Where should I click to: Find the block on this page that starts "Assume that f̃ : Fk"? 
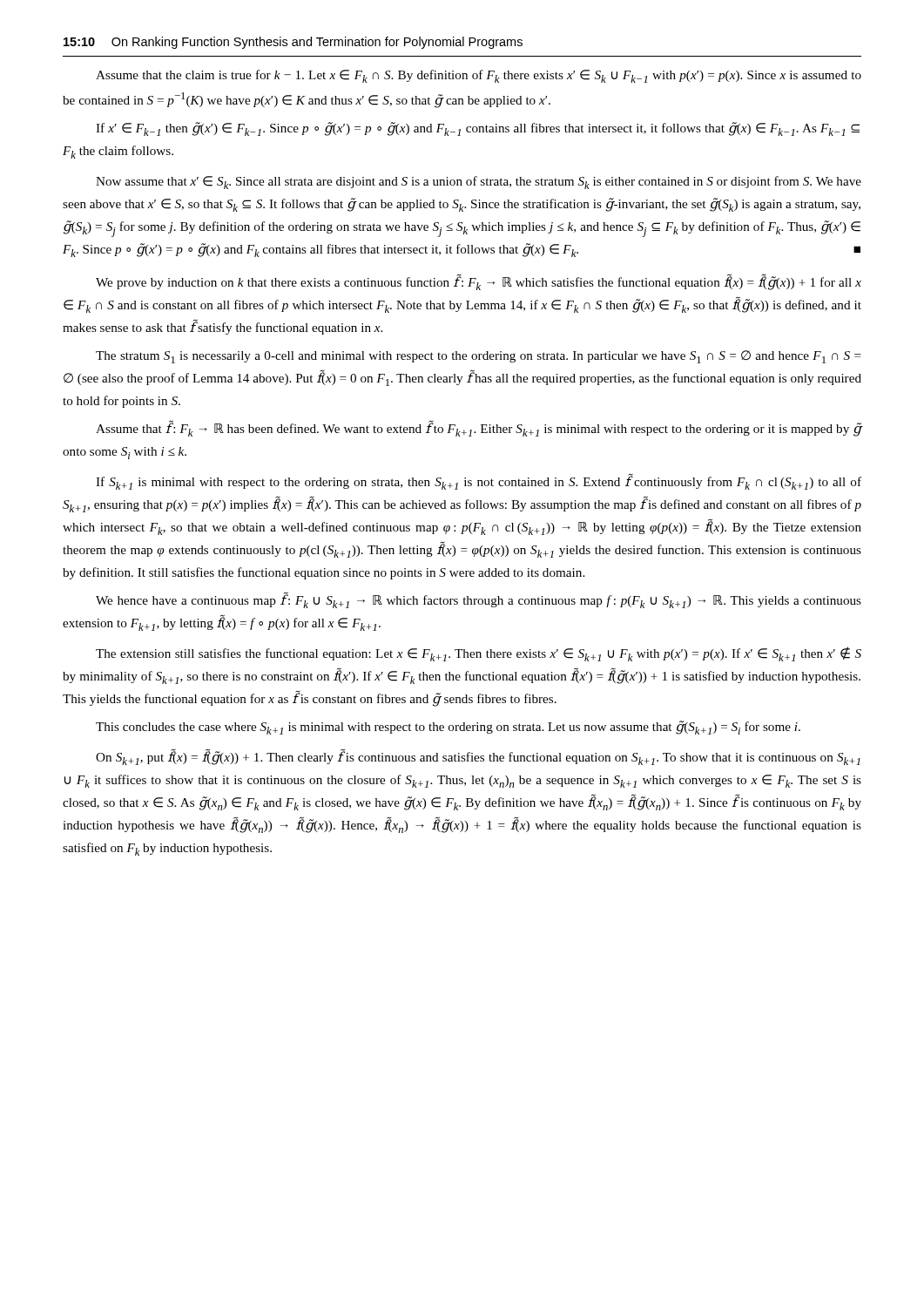tap(462, 442)
